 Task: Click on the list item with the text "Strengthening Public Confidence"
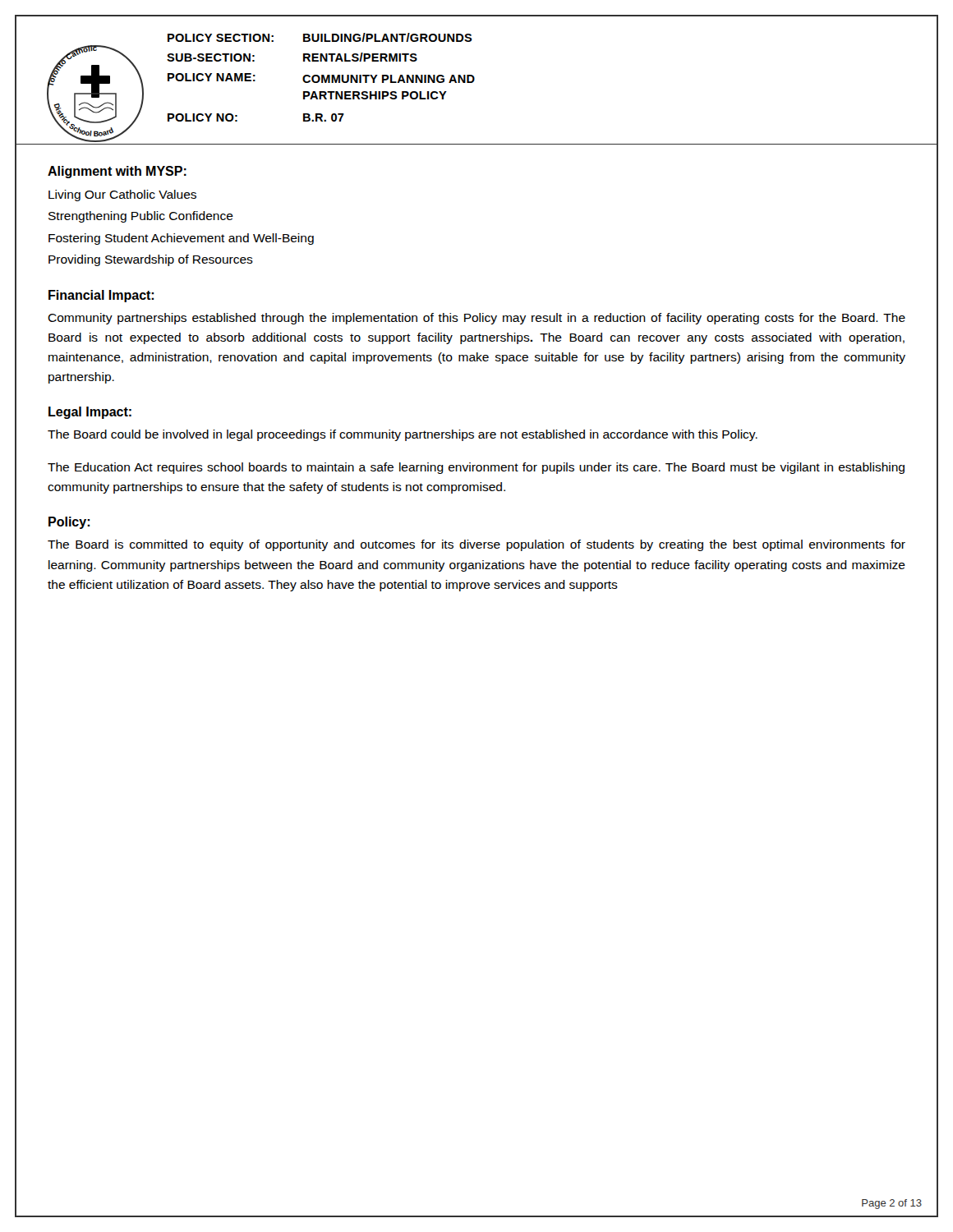tap(140, 216)
